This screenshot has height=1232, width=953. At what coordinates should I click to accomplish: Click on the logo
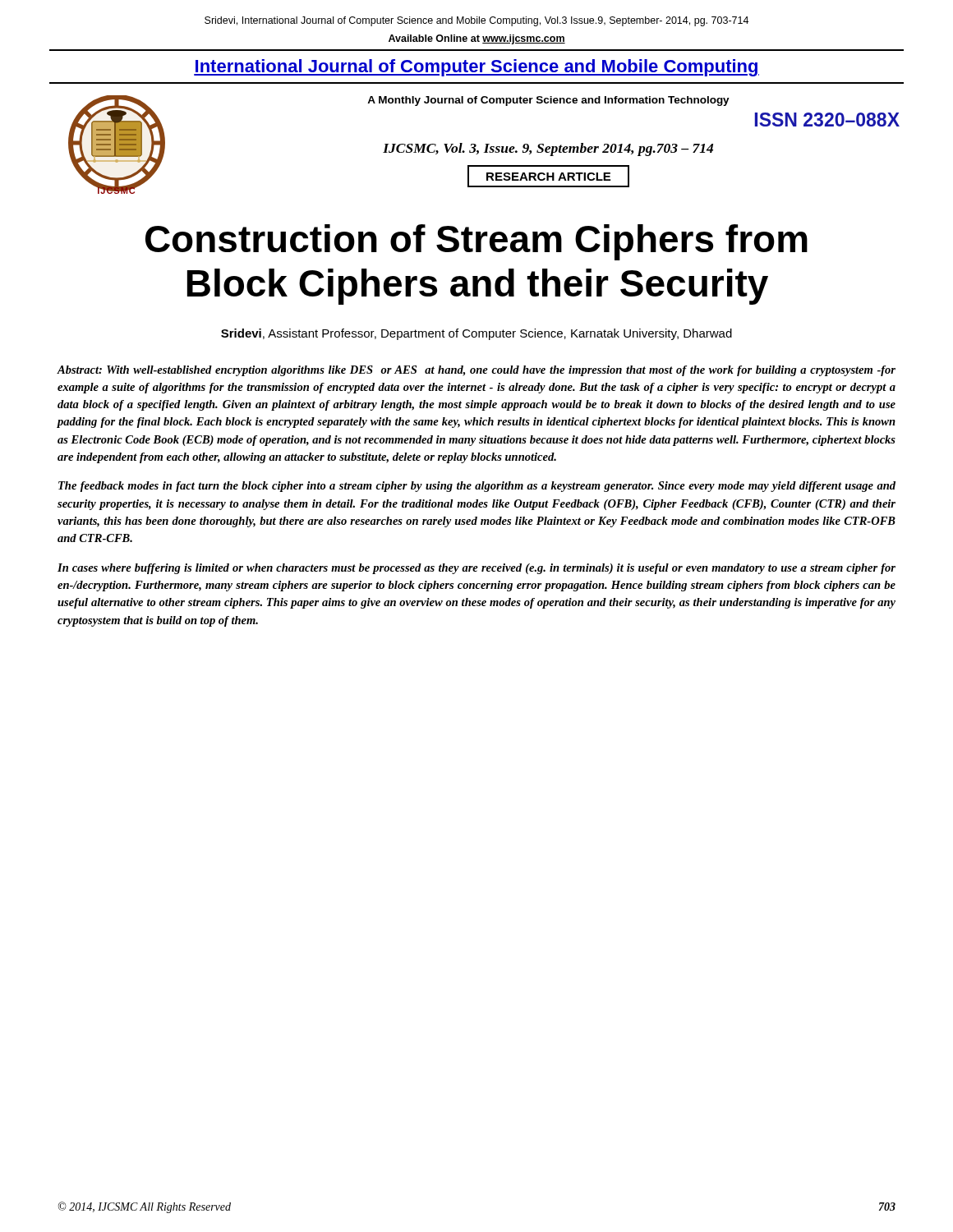coord(117,146)
